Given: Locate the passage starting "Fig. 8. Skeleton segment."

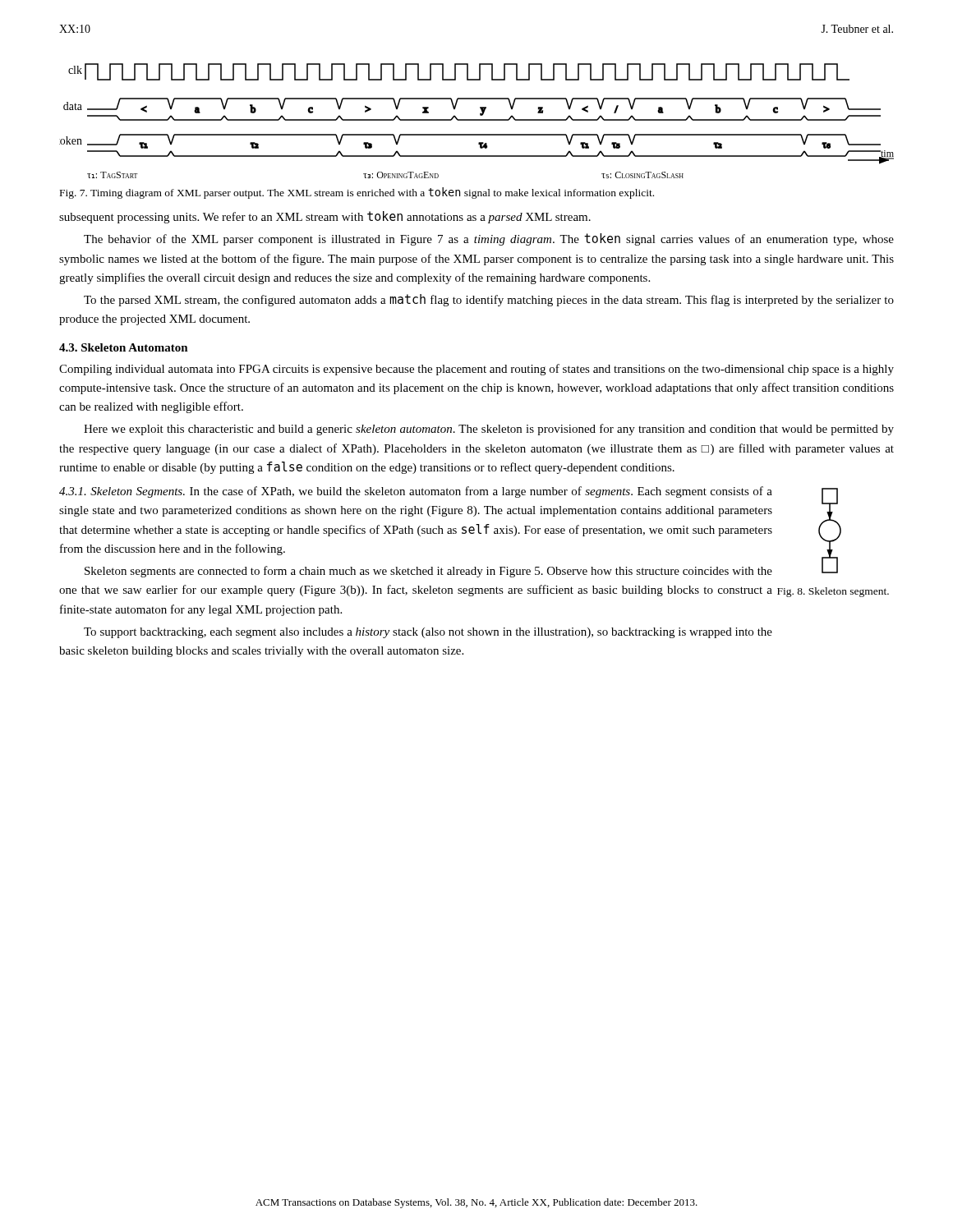Looking at the screenshot, I should pyautogui.click(x=833, y=591).
